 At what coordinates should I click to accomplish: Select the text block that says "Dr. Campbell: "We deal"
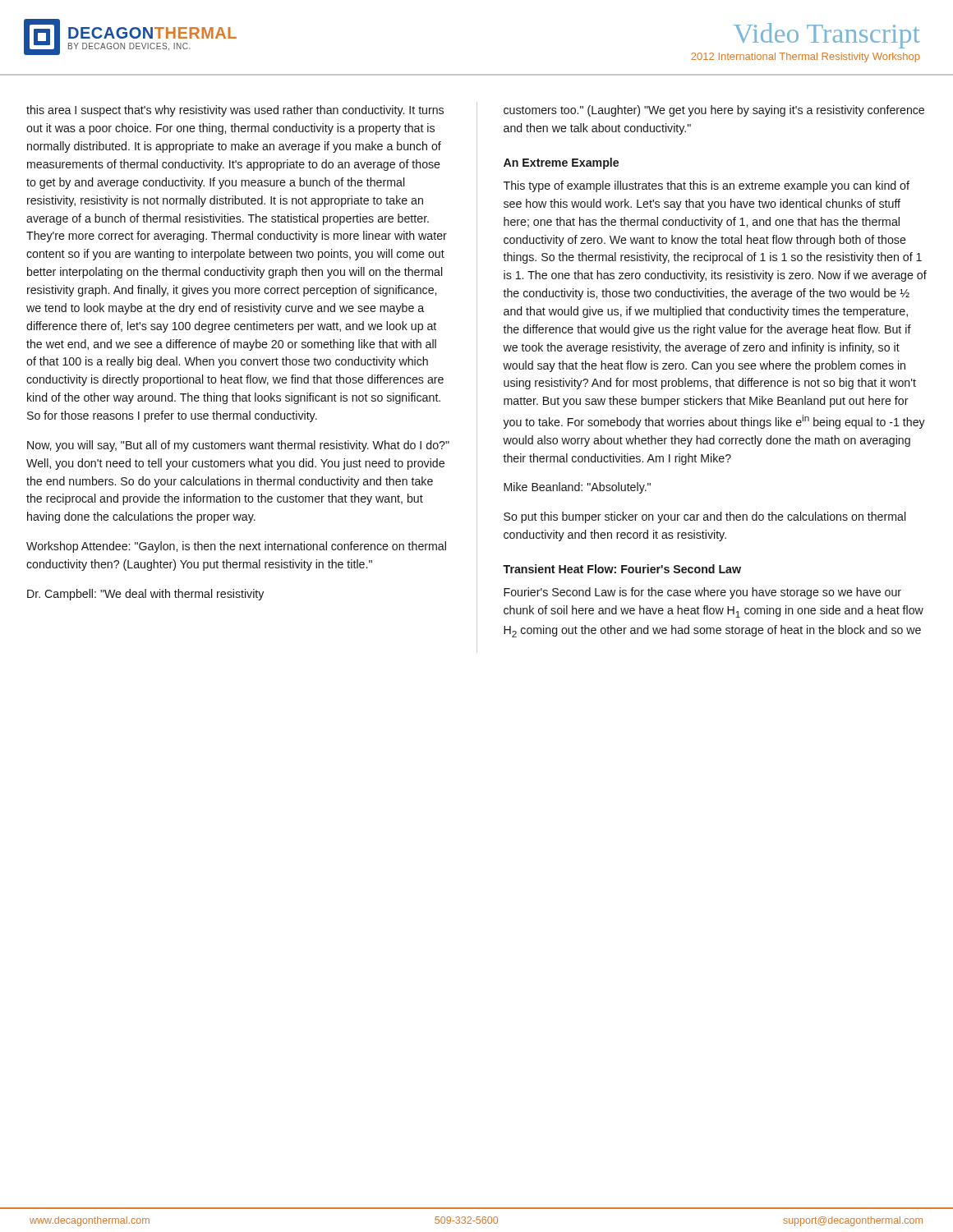pos(238,594)
